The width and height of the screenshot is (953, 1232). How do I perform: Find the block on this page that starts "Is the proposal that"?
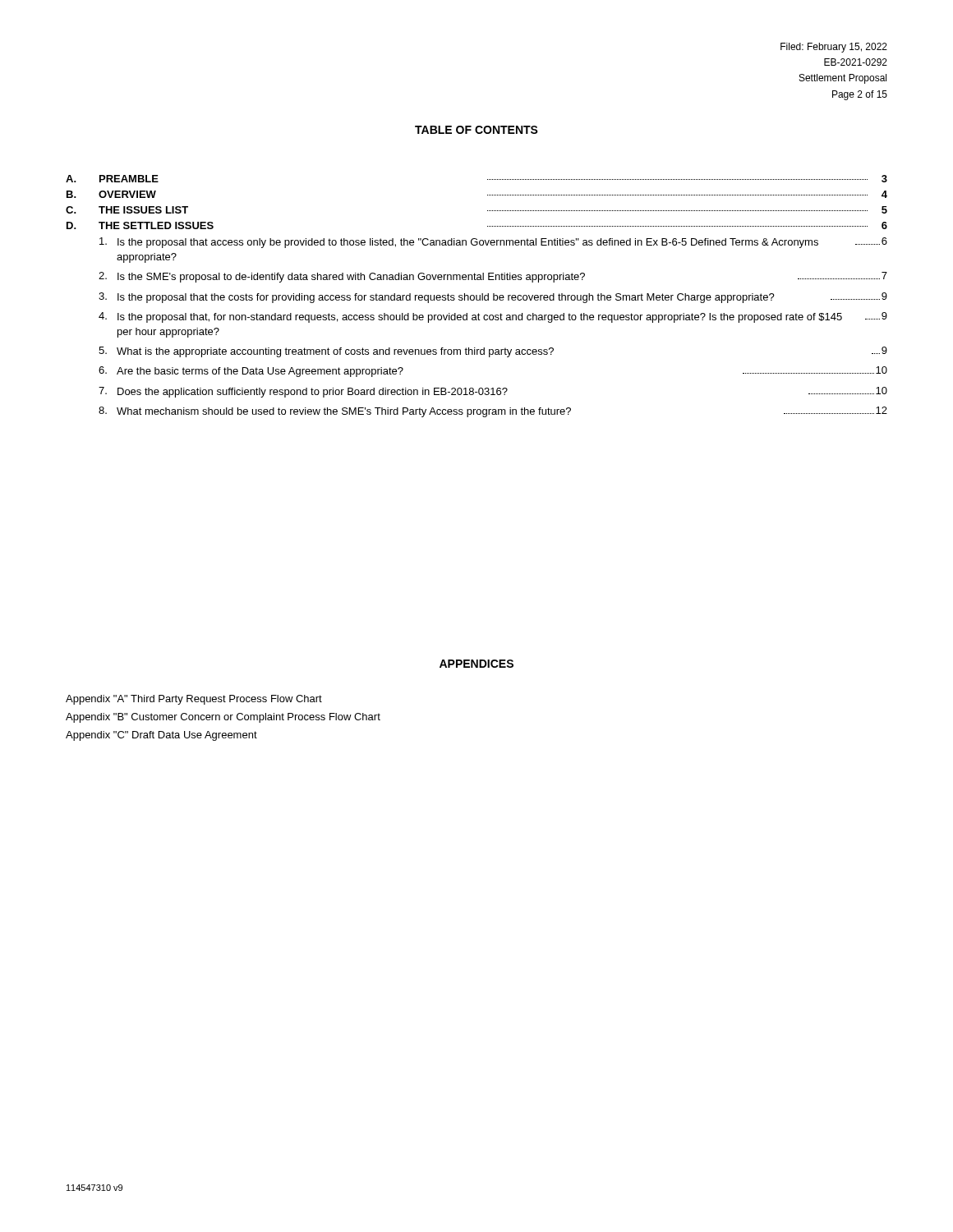tap(493, 250)
